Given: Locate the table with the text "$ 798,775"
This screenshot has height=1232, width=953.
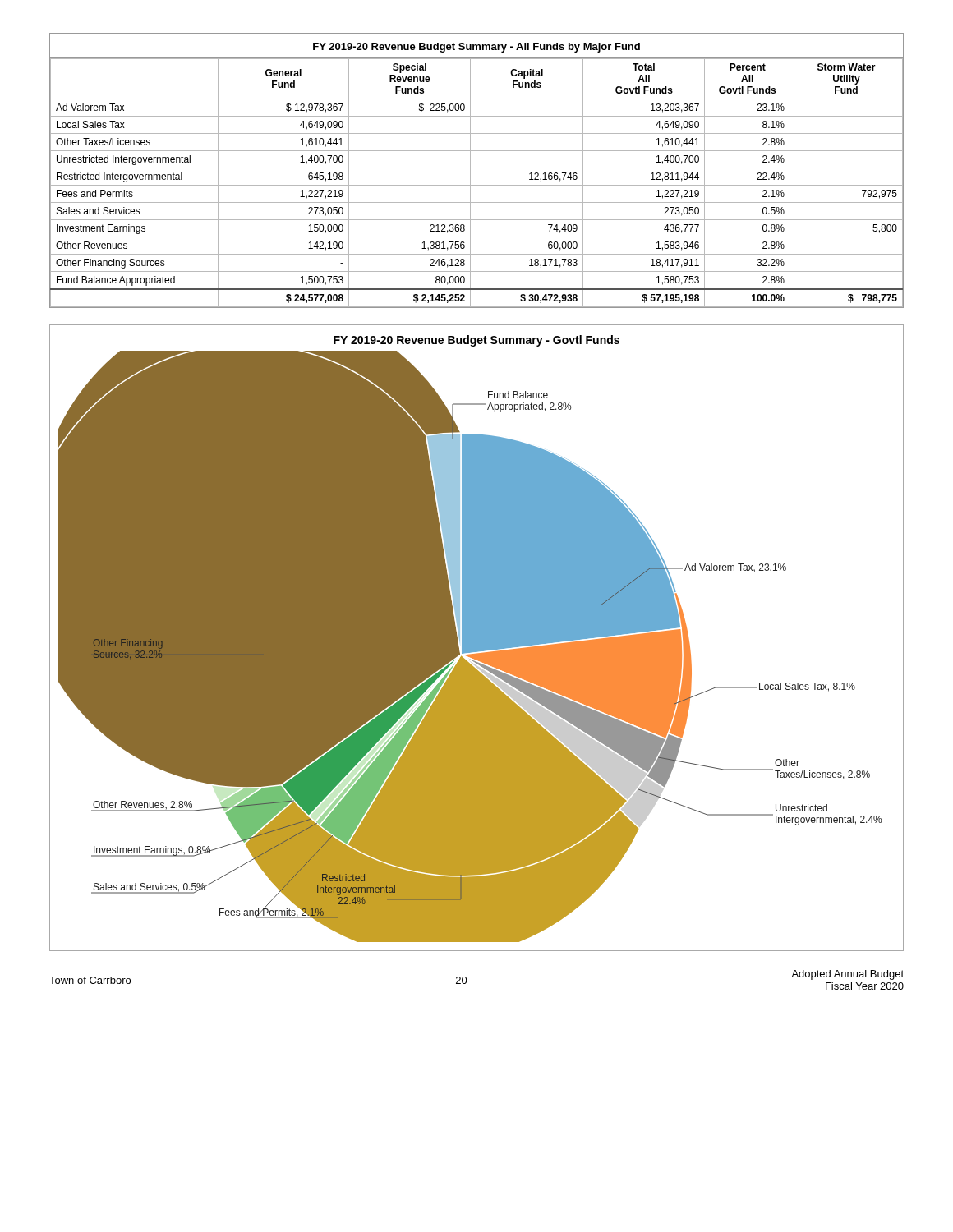Looking at the screenshot, I should (476, 170).
